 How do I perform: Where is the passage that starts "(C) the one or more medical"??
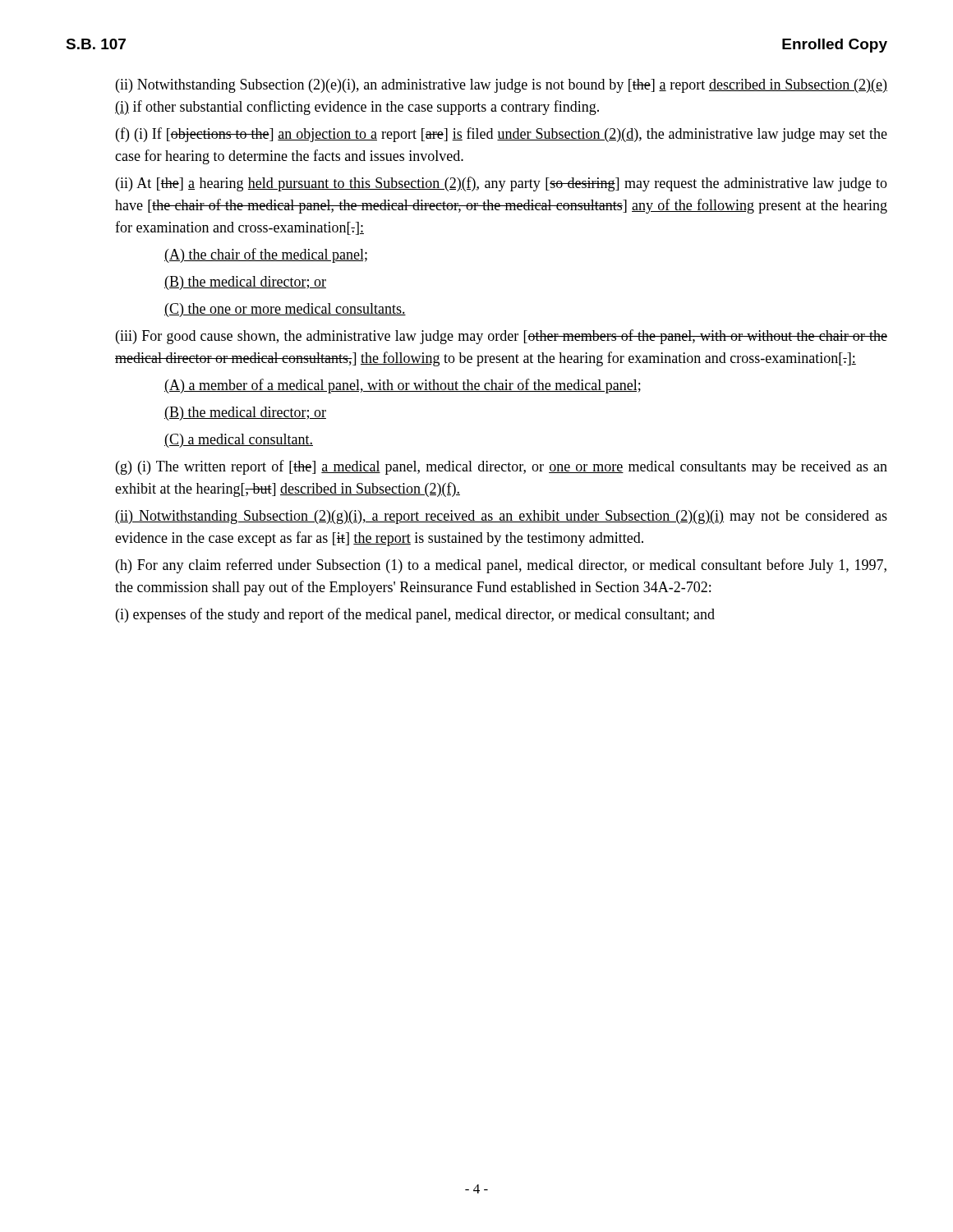(x=285, y=310)
